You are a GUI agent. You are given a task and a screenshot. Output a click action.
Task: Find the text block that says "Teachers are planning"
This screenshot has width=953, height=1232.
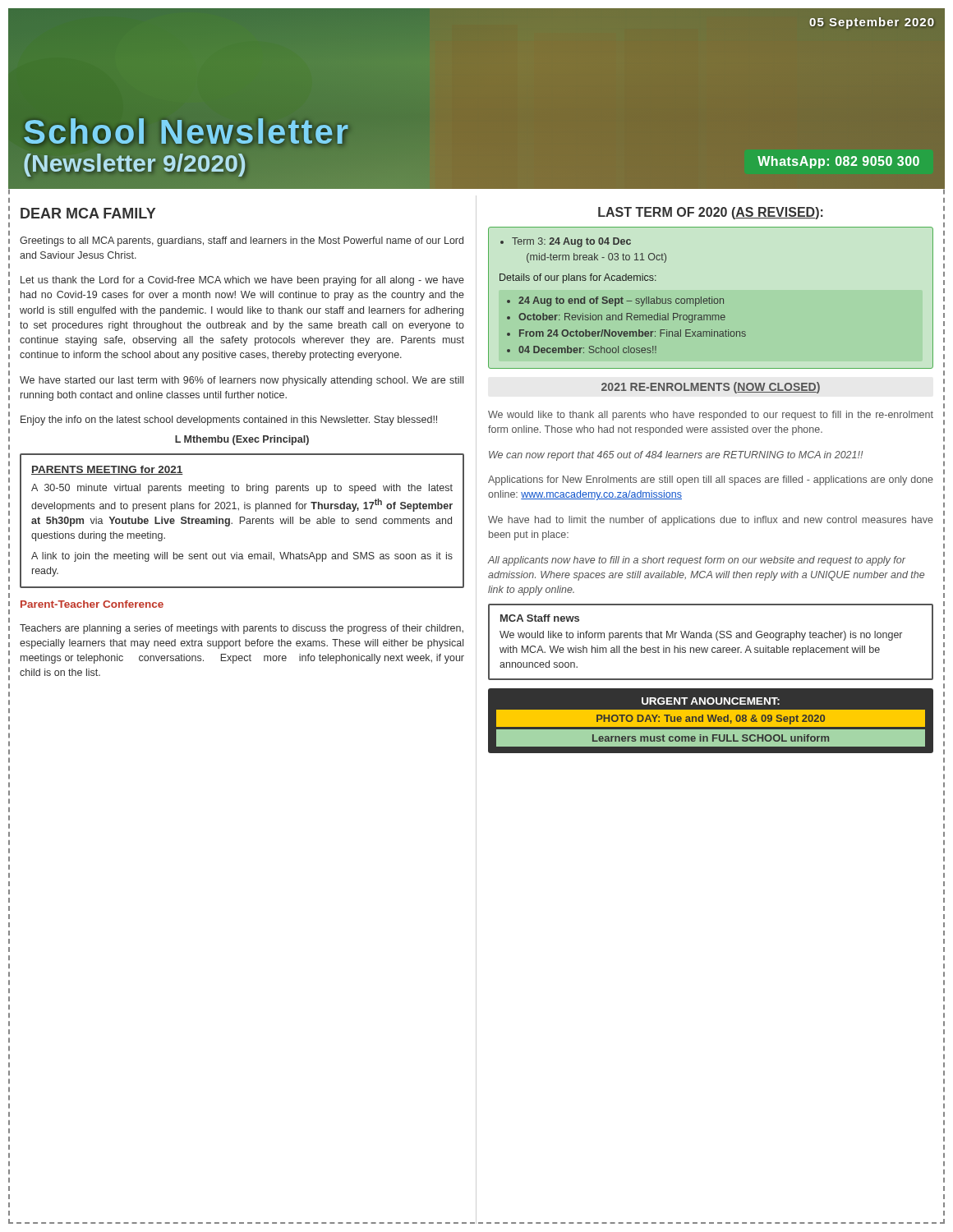242,651
